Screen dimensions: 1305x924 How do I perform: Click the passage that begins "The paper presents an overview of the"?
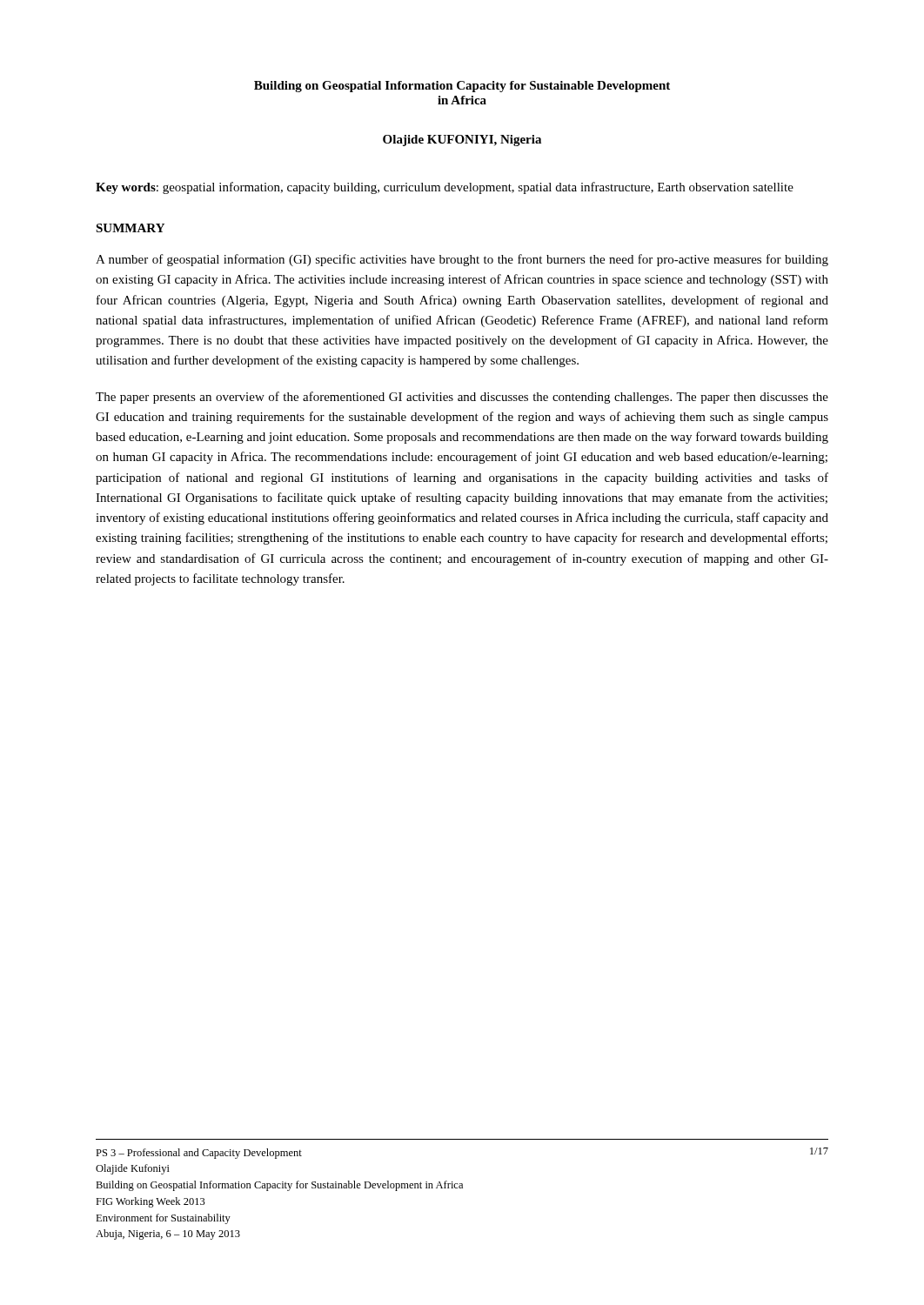[x=462, y=487]
